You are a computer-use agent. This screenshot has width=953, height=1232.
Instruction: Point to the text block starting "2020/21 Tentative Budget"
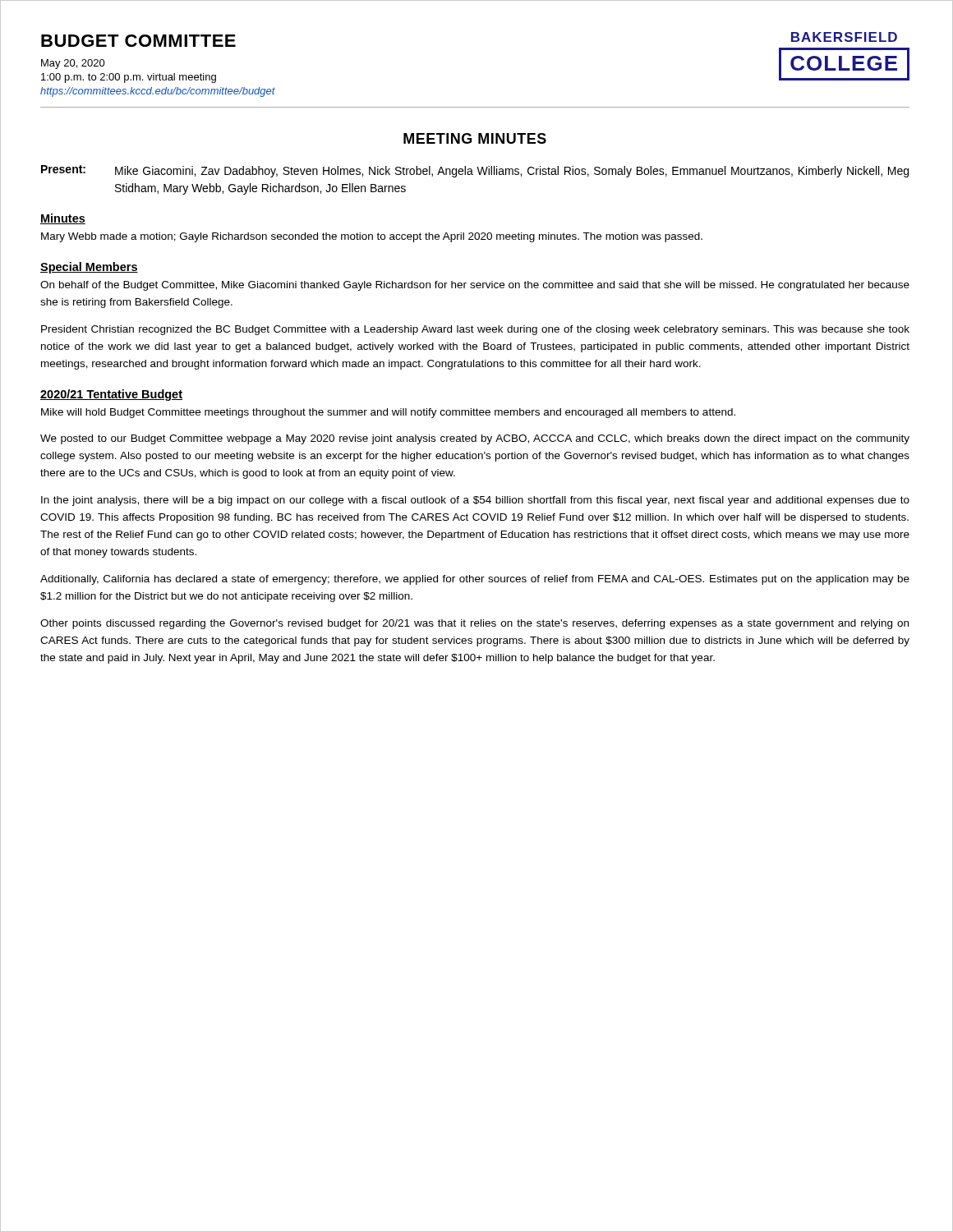click(x=111, y=394)
